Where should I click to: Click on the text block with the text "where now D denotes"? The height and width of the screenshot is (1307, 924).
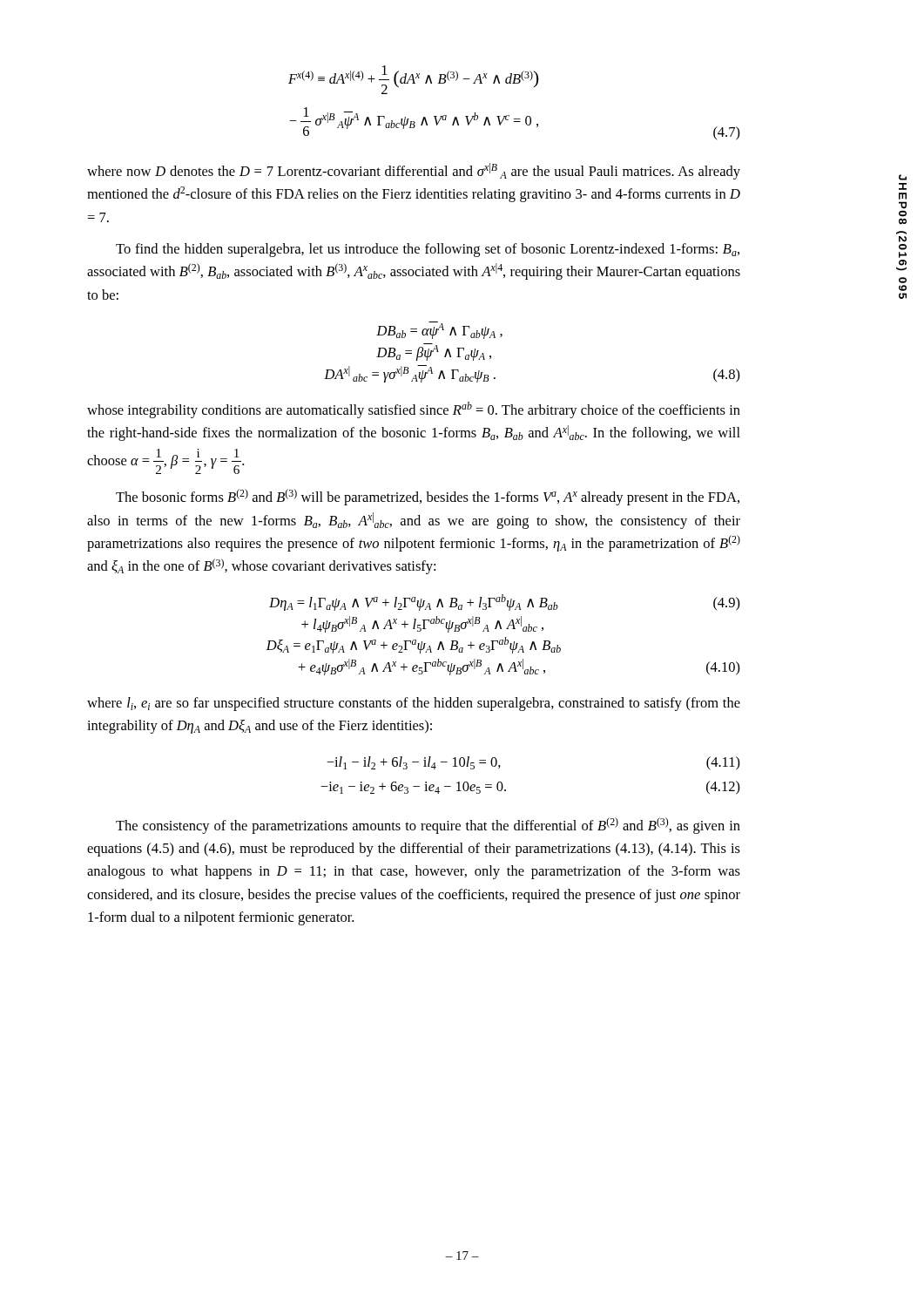(414, 195)
